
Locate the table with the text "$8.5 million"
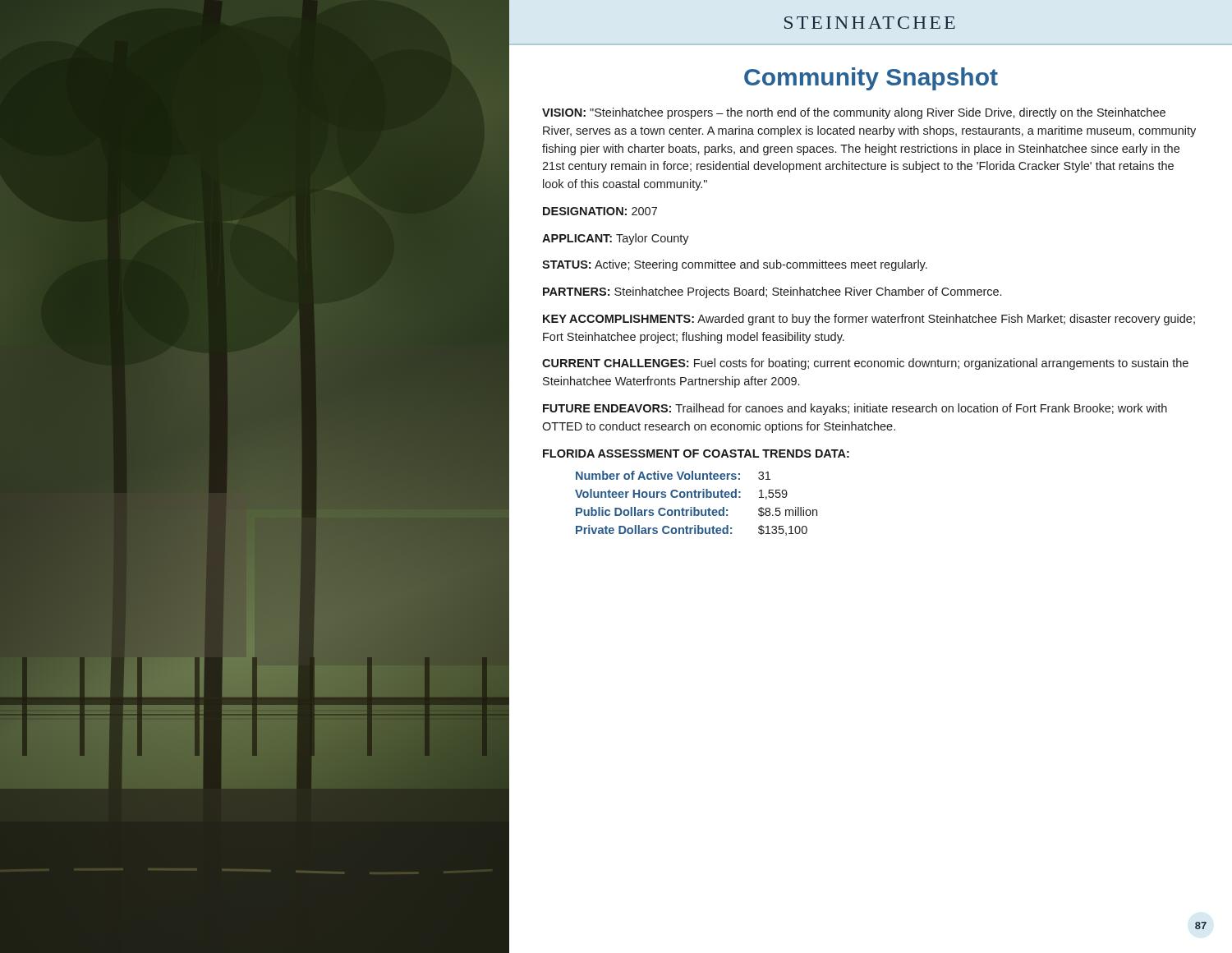887,503
